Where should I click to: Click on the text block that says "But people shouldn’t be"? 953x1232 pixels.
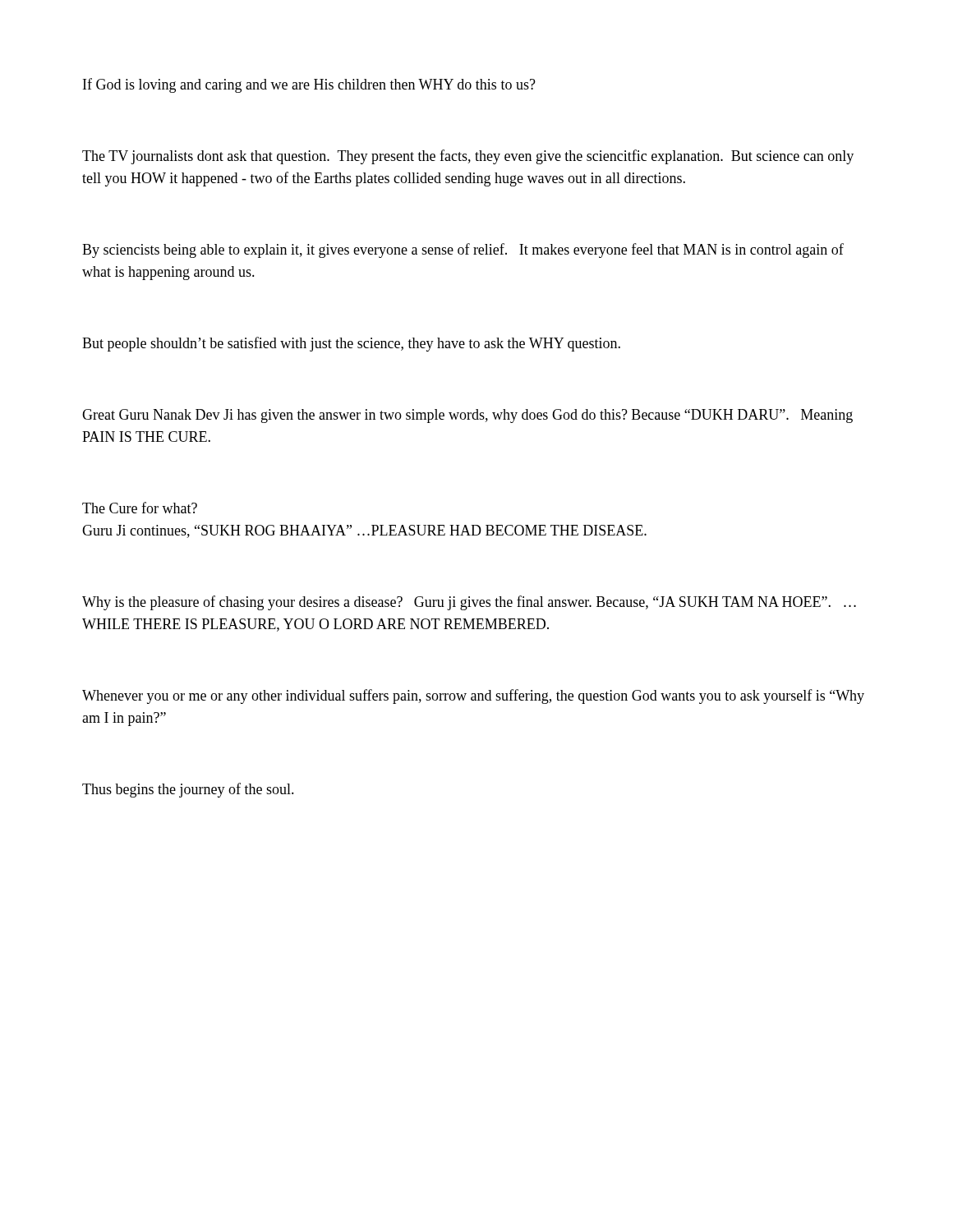[x=352, y=343]
